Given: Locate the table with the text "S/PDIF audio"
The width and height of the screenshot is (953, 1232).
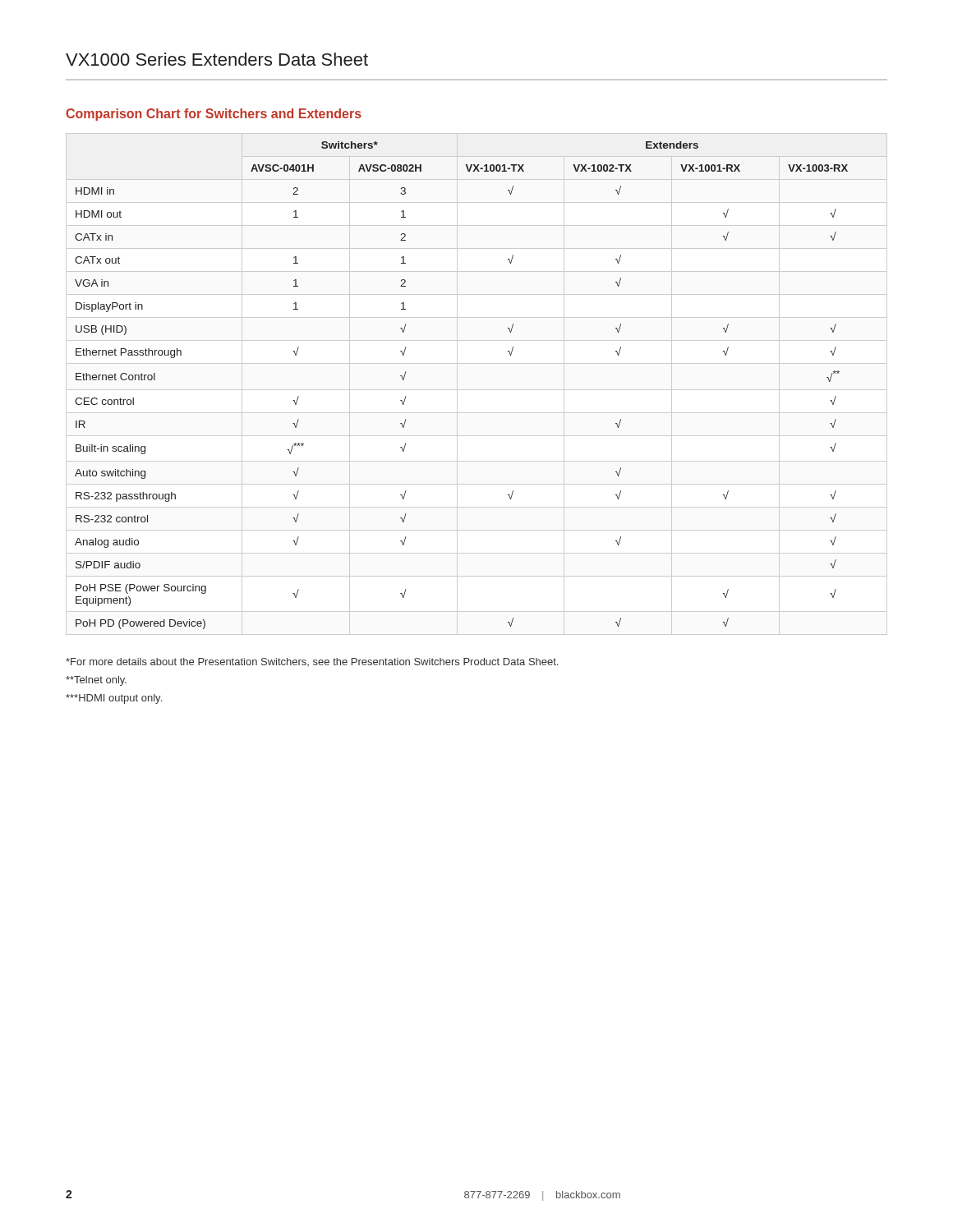Looking at the screenshot, I should coord(476,384).
